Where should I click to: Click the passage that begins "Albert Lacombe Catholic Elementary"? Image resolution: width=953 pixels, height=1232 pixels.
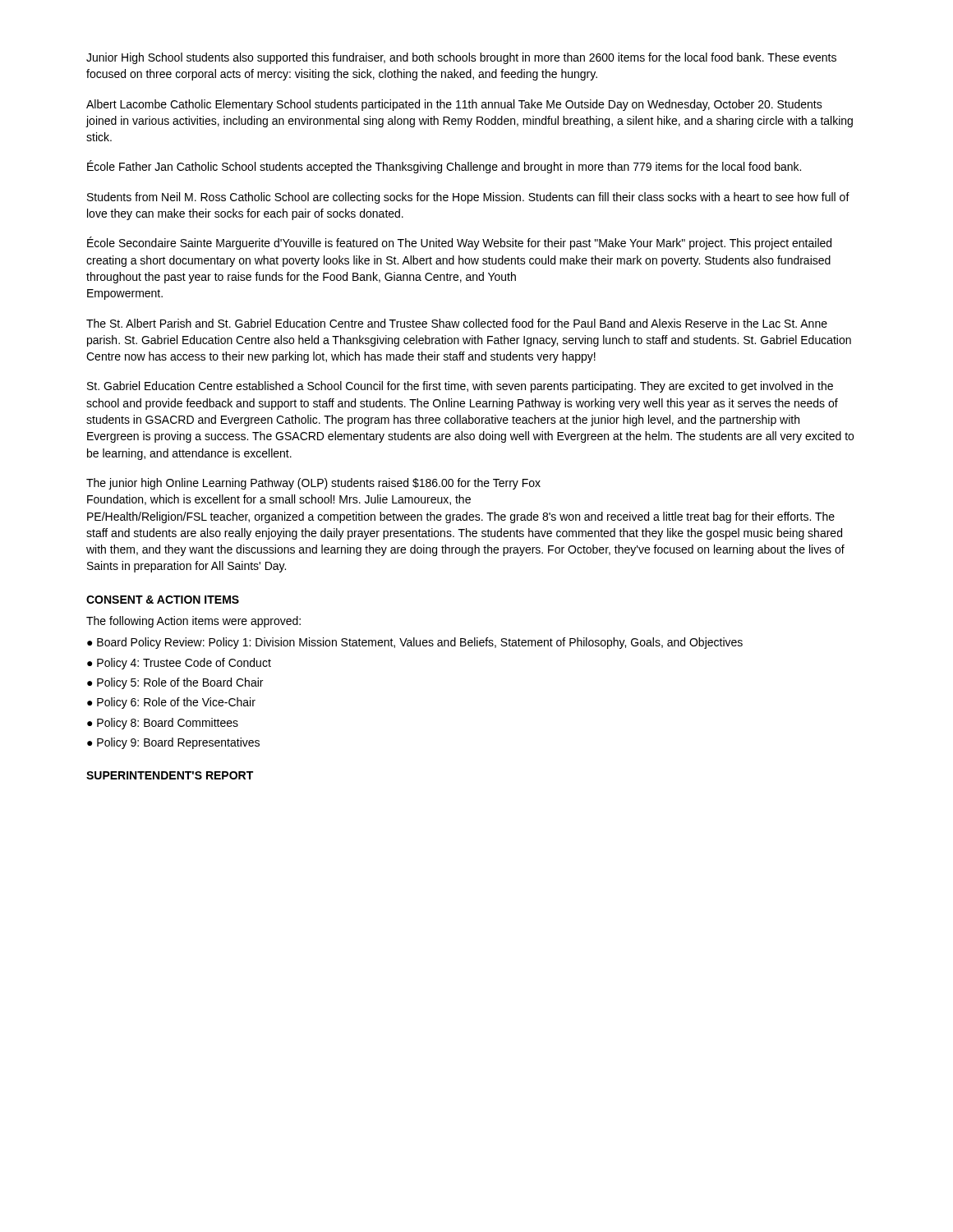[x=470, y=121]
